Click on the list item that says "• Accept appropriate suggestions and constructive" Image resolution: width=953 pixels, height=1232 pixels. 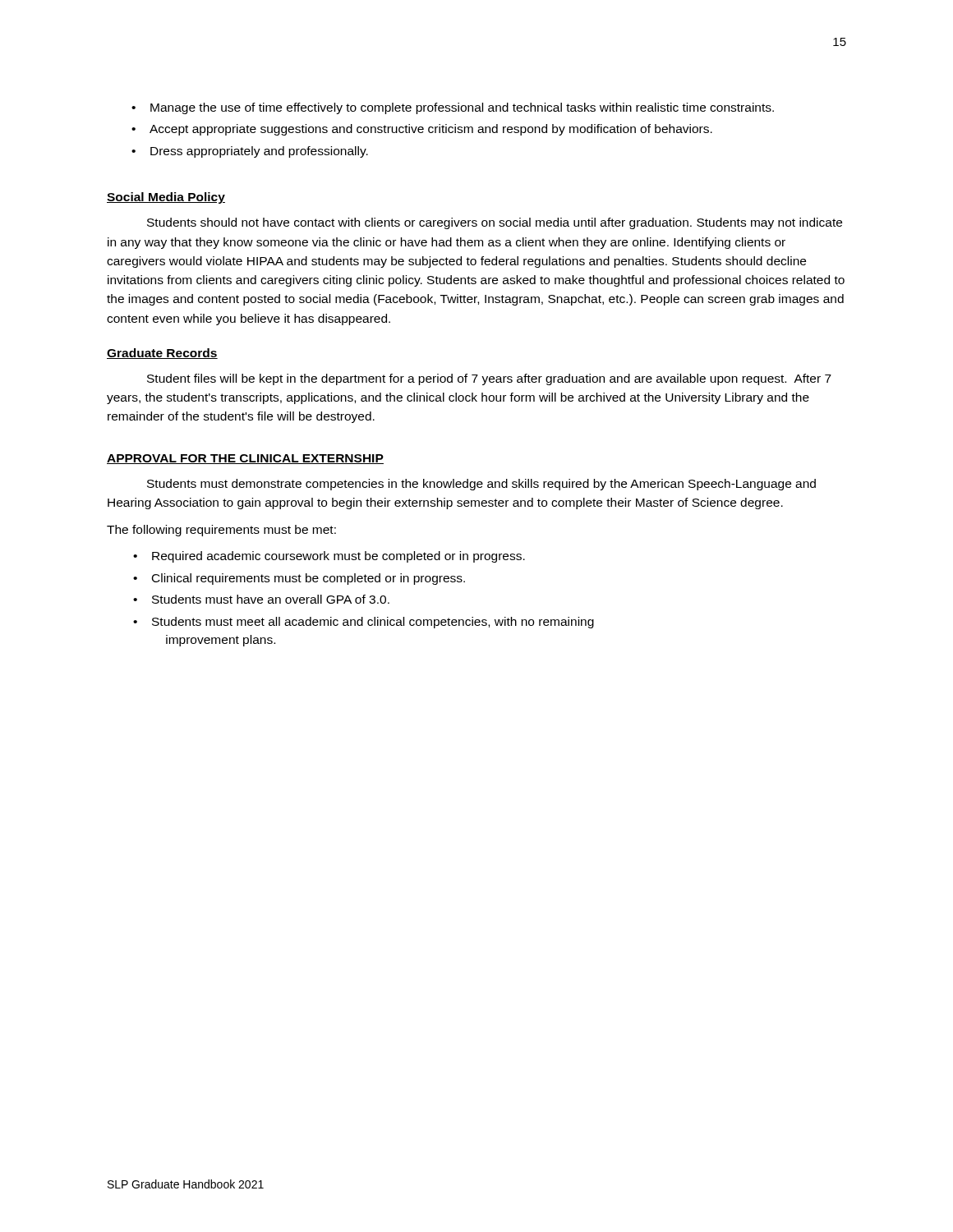pyautogui.click(x=422, y=129)
